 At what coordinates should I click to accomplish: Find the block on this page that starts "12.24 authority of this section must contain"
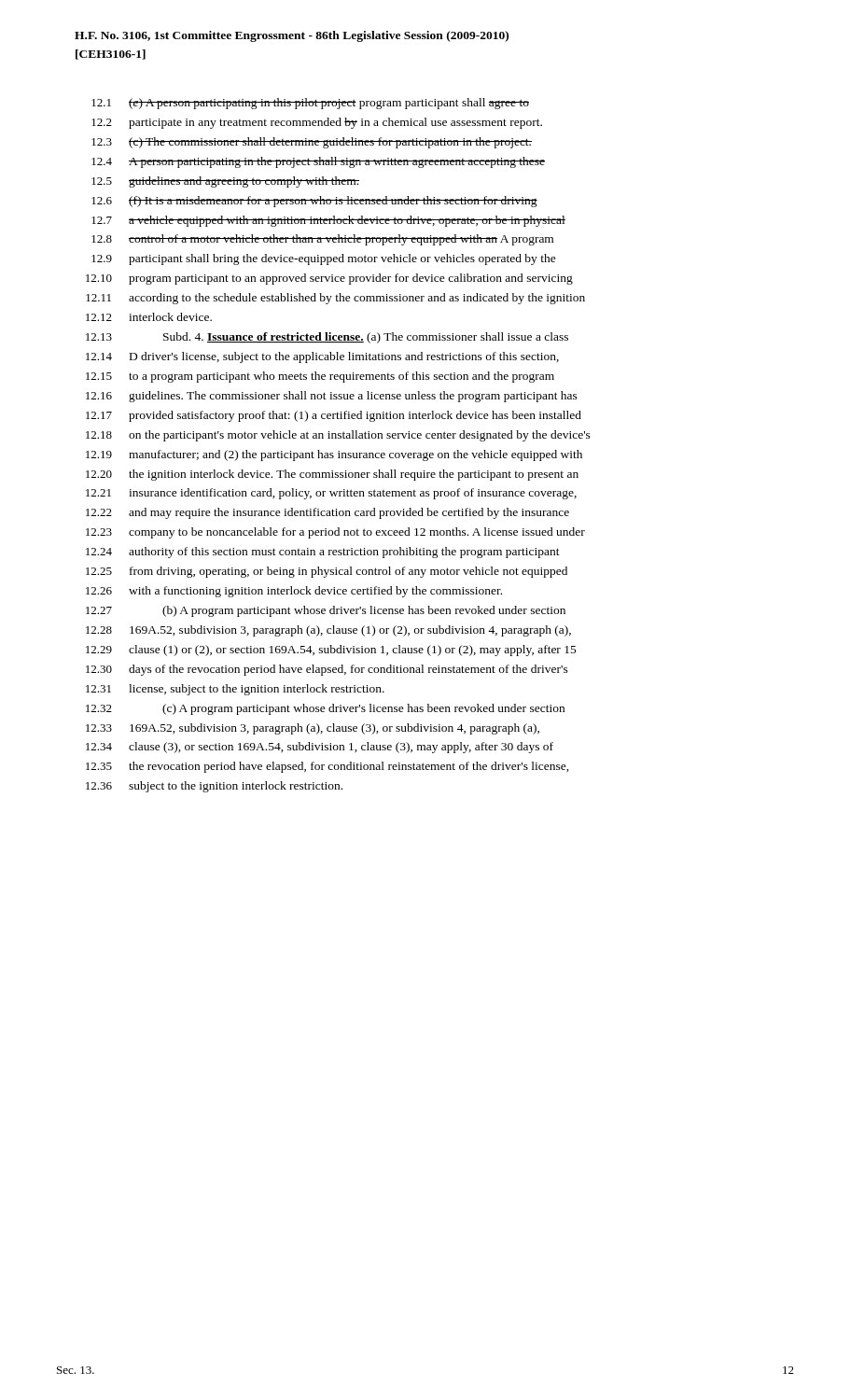pos(425,552)
